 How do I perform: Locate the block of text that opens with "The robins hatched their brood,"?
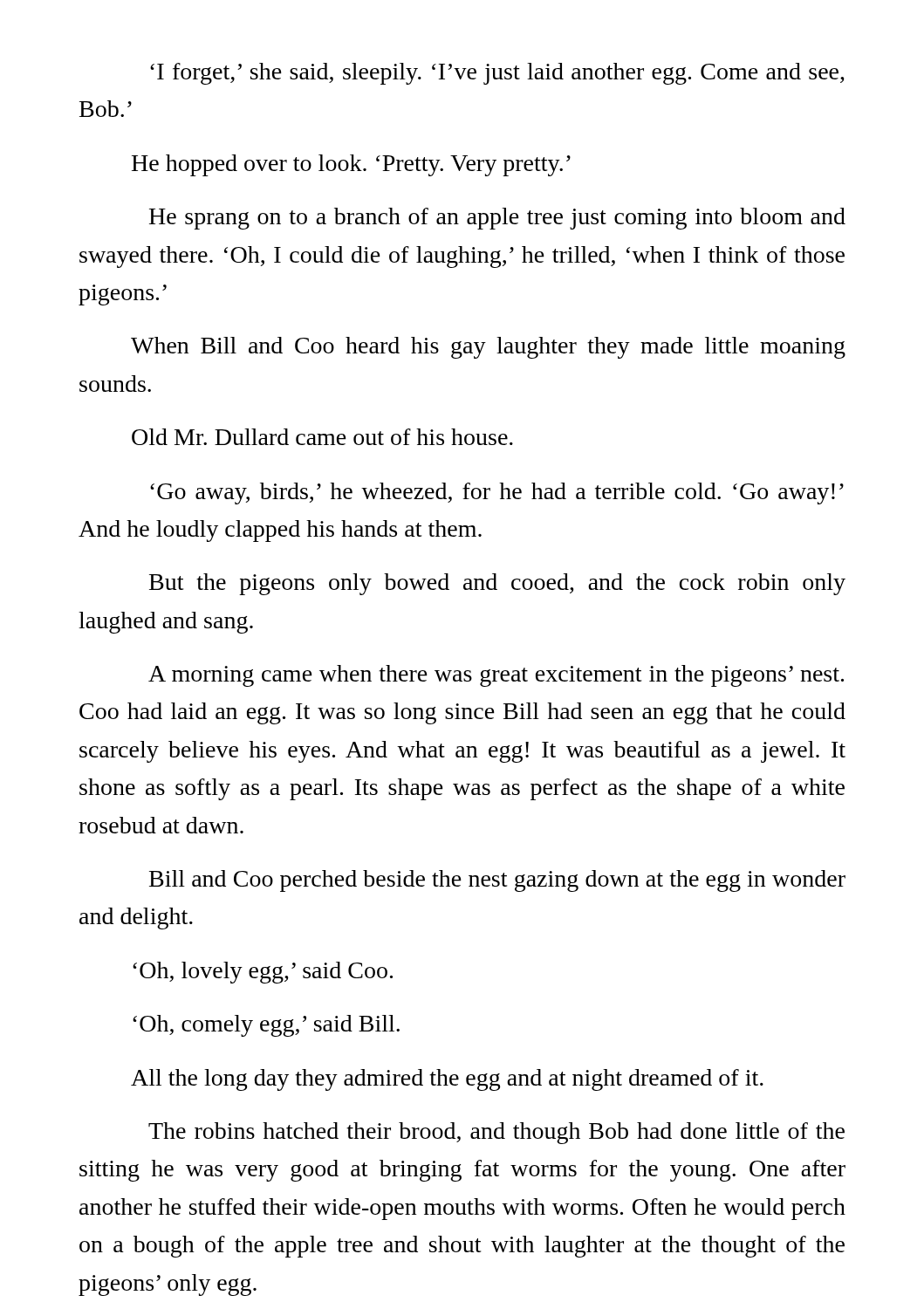pyautogui.click(x=462, y=1206)
